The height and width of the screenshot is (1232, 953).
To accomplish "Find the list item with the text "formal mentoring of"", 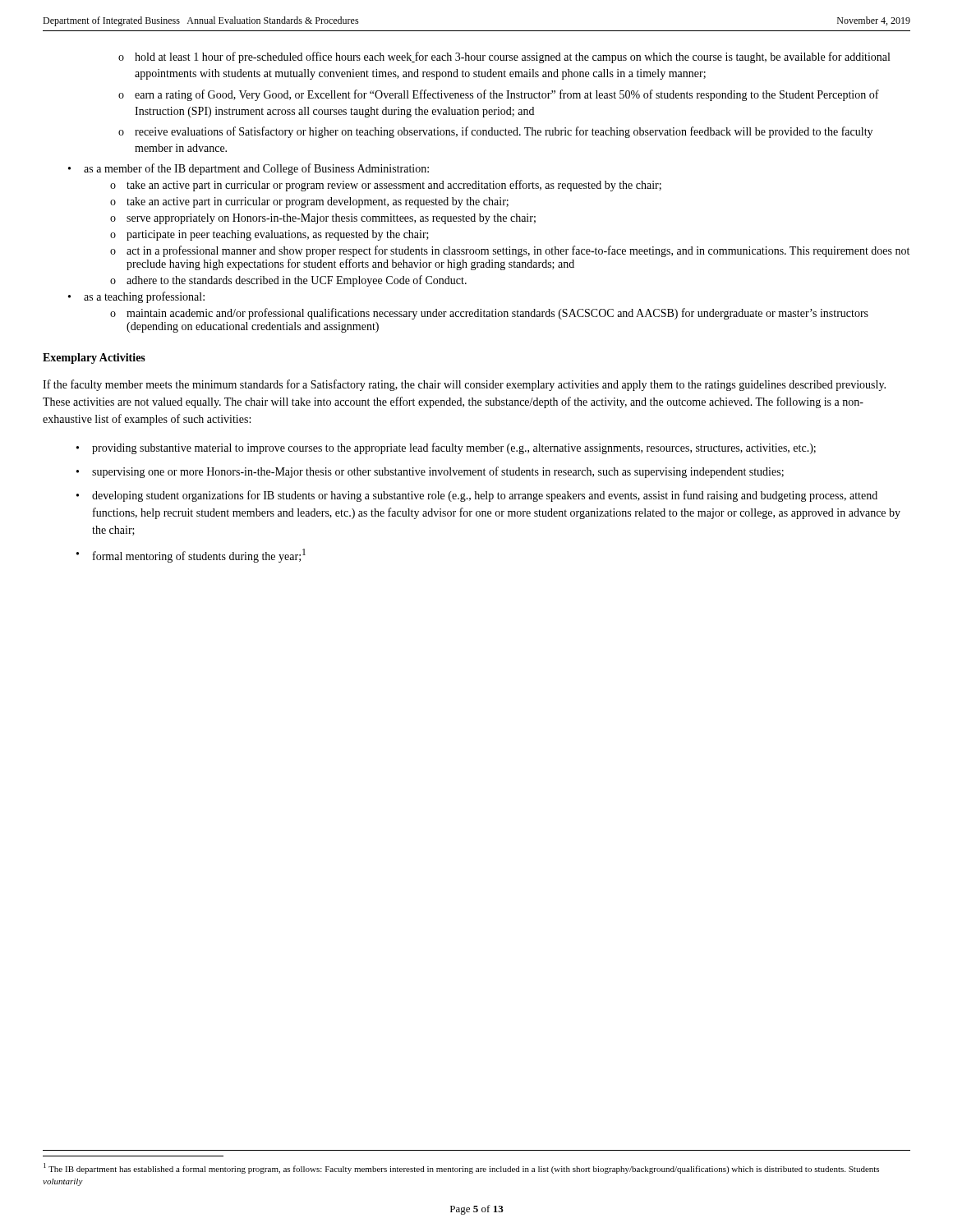I will point(199,555).
